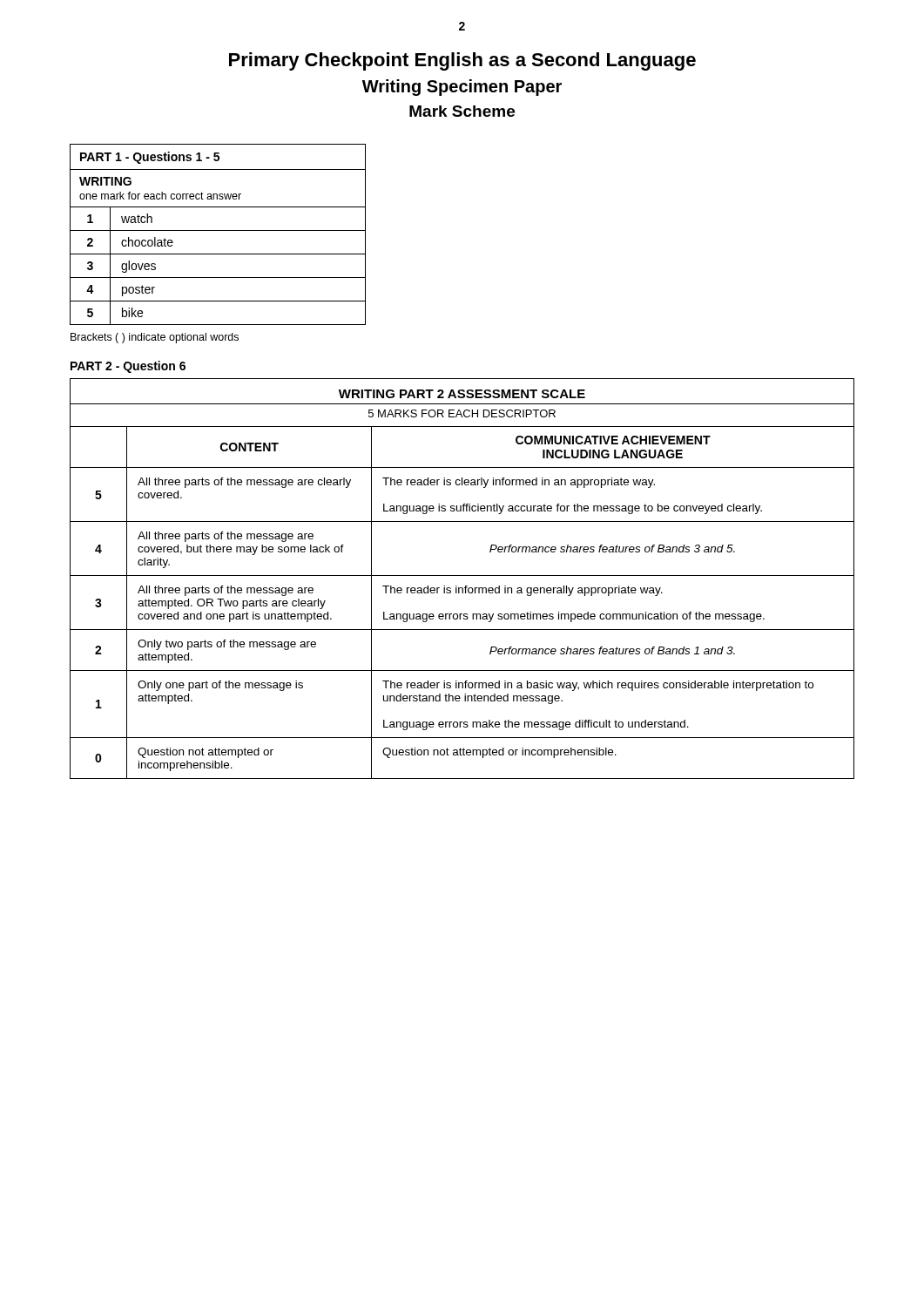Find the table that mentions "Performance shares features of Bands"

(x=462, y=579)
